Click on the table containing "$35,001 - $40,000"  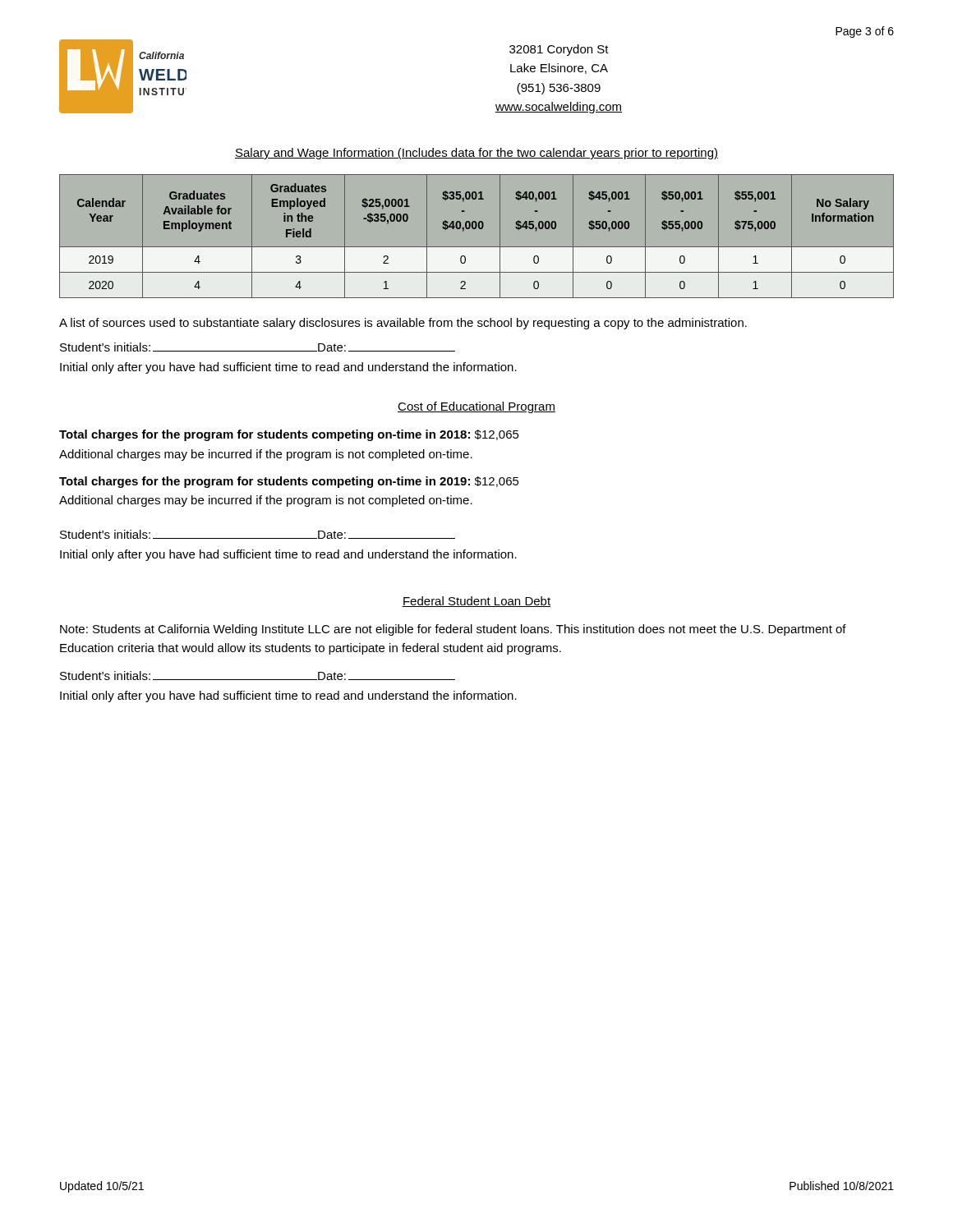click(x=476, y=236)
